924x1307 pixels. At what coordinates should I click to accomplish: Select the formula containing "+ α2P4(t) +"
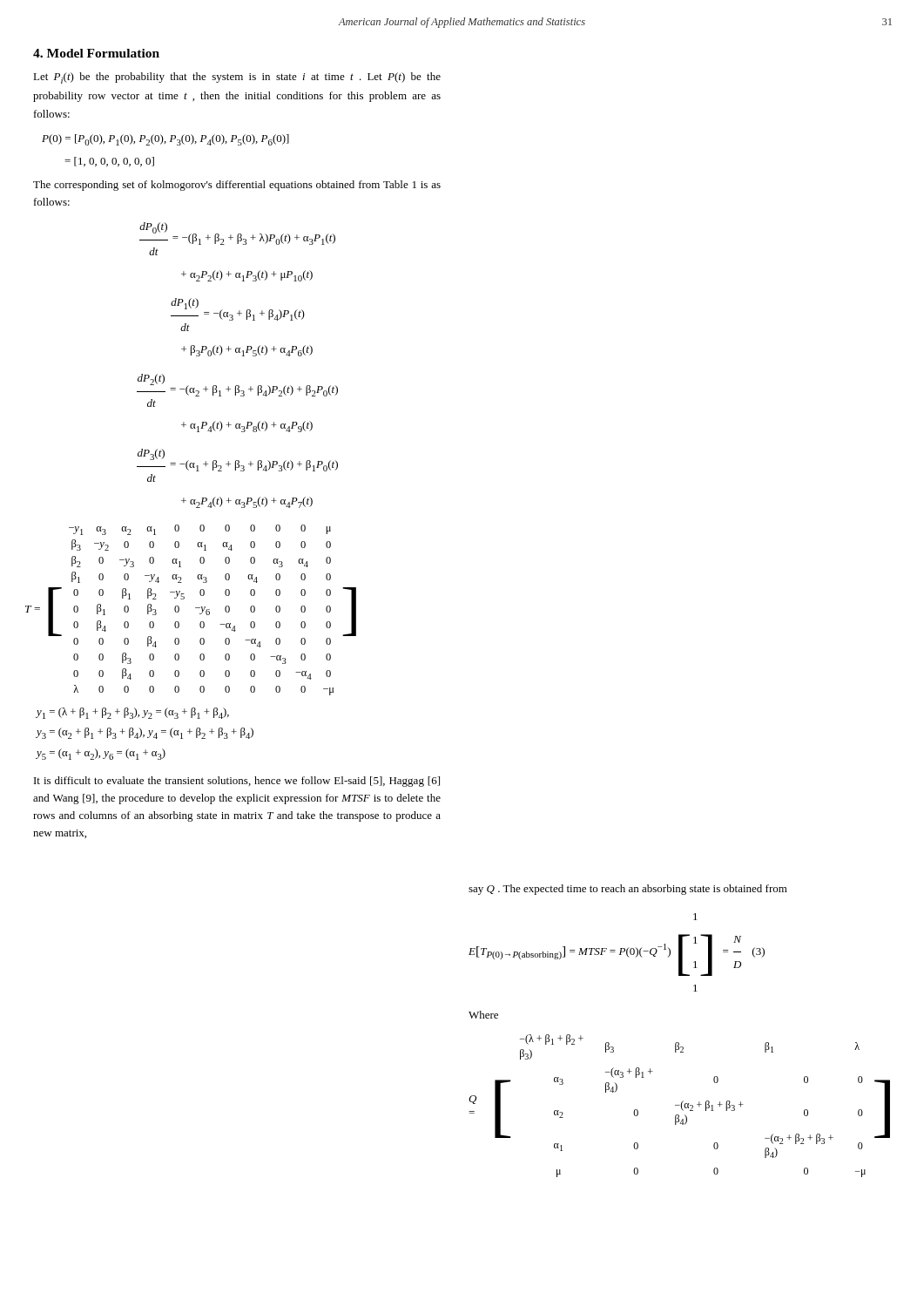[x=237, y=501]
